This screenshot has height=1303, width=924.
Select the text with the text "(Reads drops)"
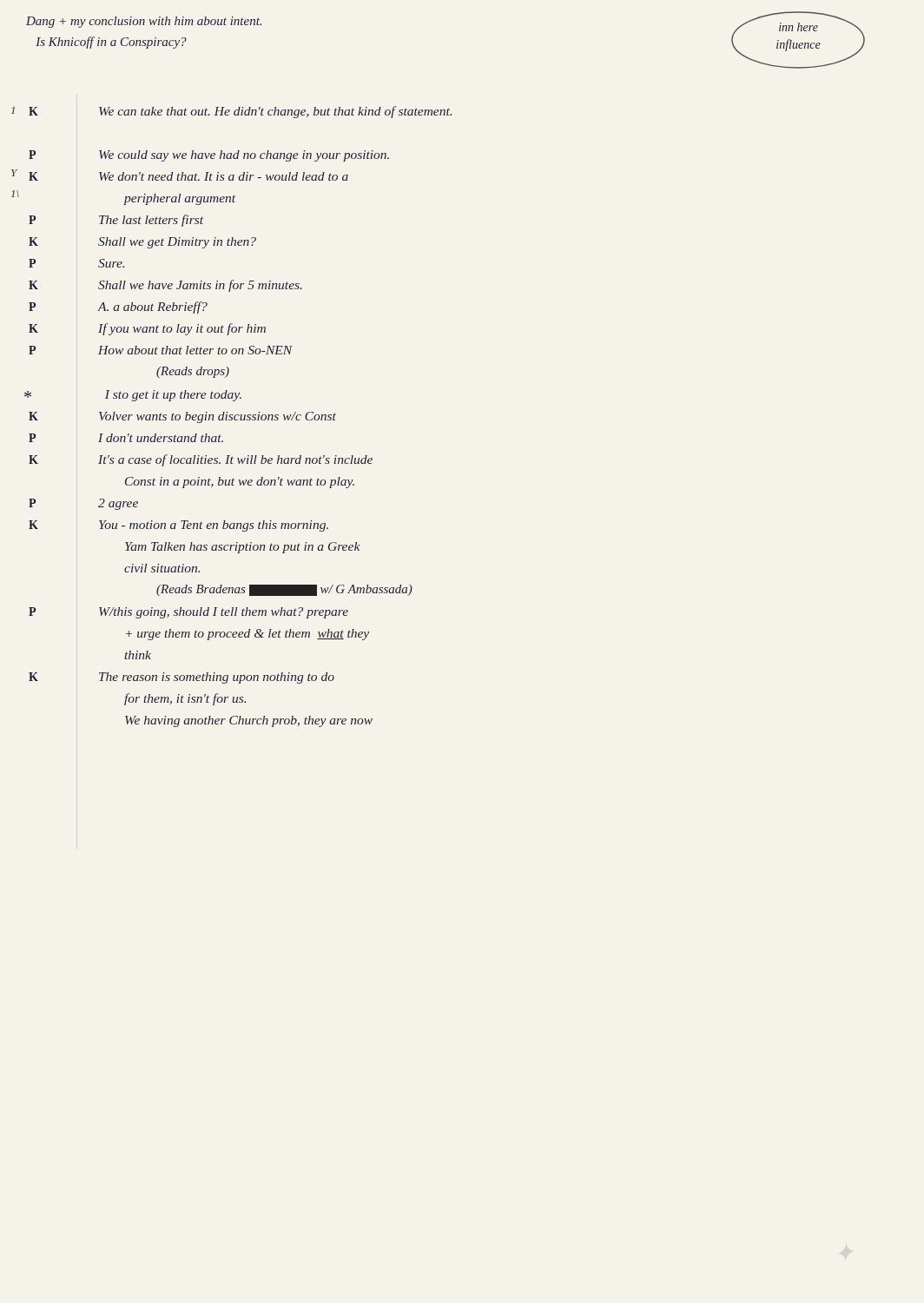(193, 371)
